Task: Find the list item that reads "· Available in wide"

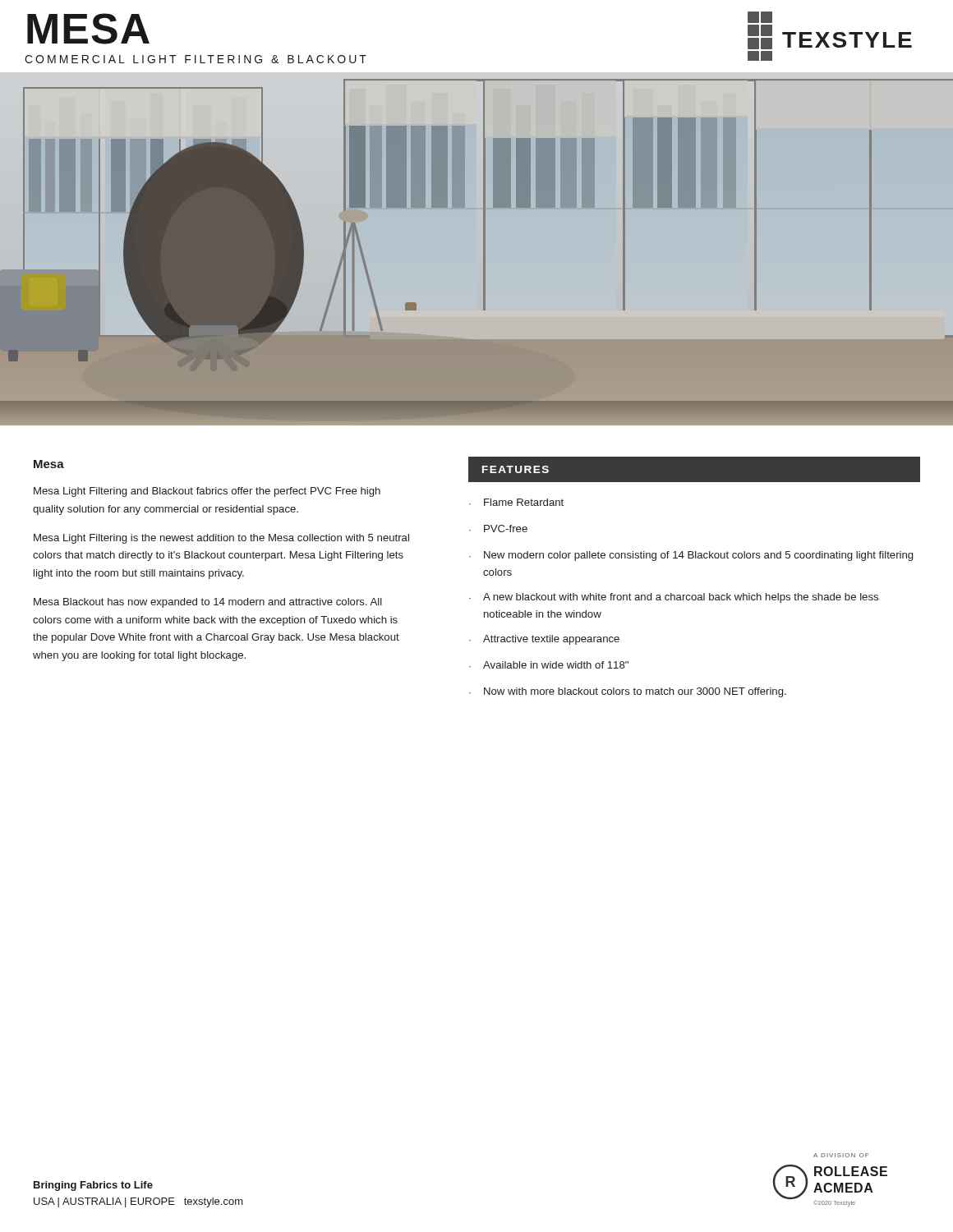Action: pyautogui.click(x=549, y=666)
